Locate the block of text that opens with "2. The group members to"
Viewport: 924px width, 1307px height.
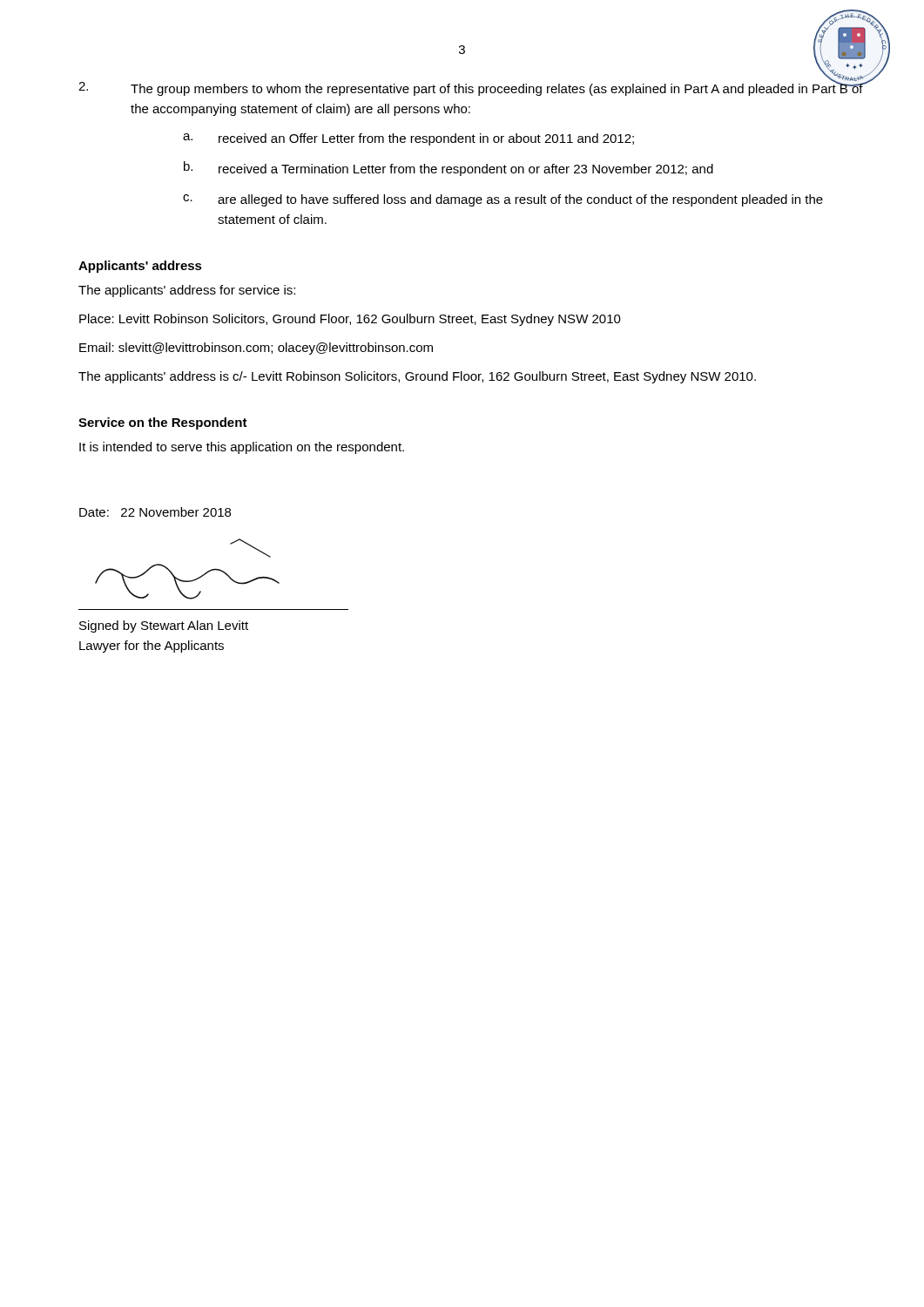tap(471, 99)
